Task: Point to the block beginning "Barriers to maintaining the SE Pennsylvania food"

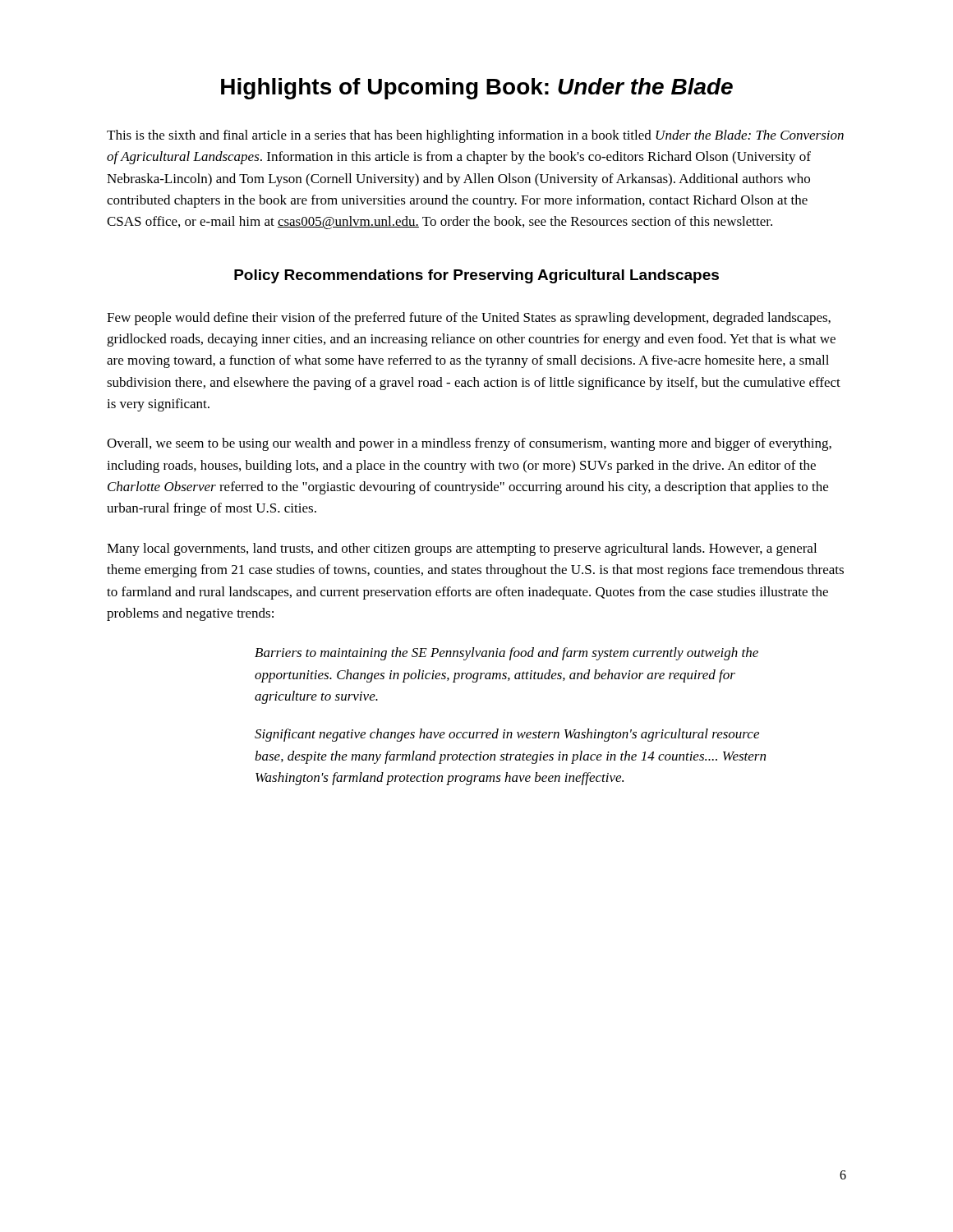Action: [507, 674]
